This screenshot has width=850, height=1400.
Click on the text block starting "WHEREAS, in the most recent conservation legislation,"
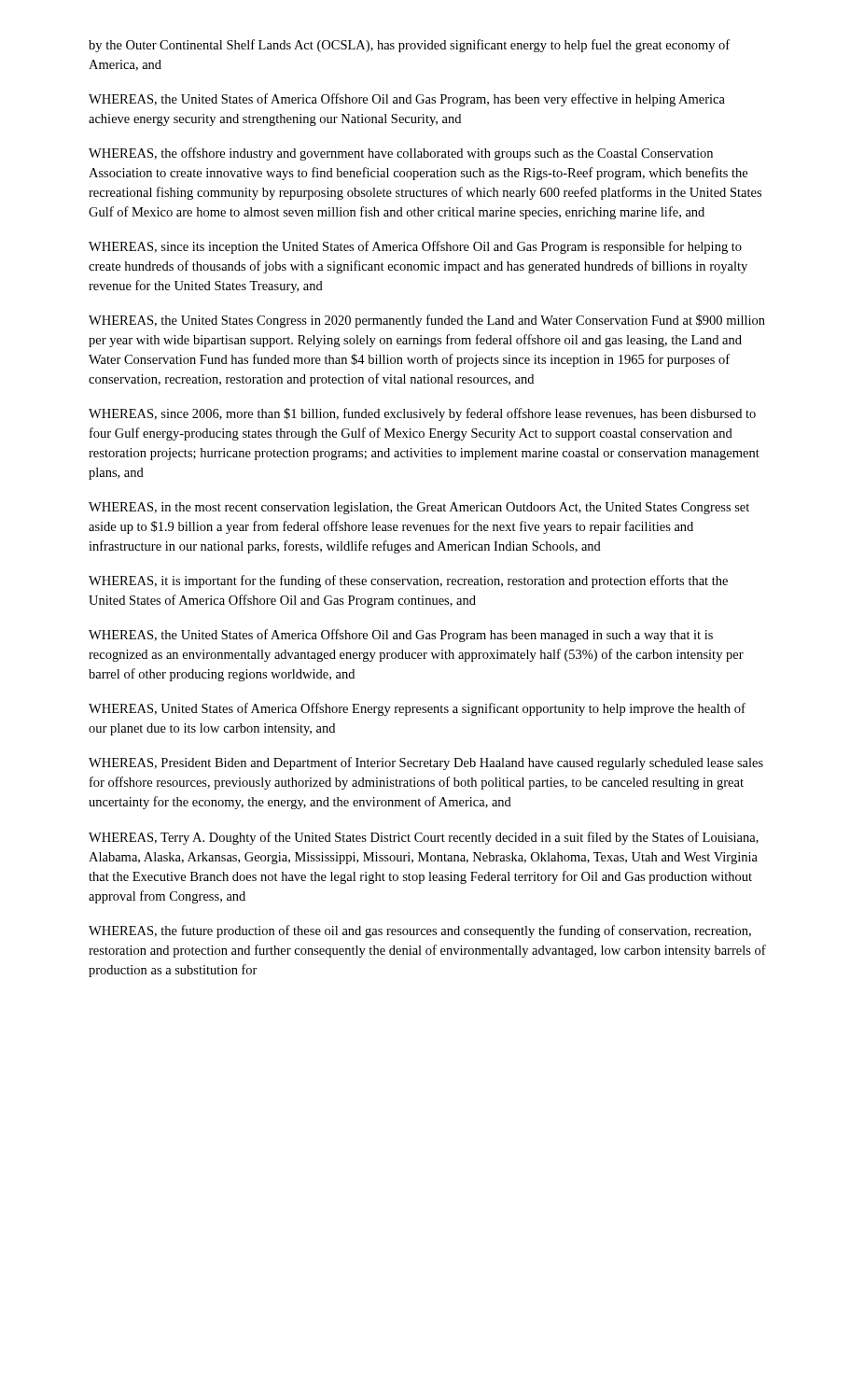[x=419, y=527]
